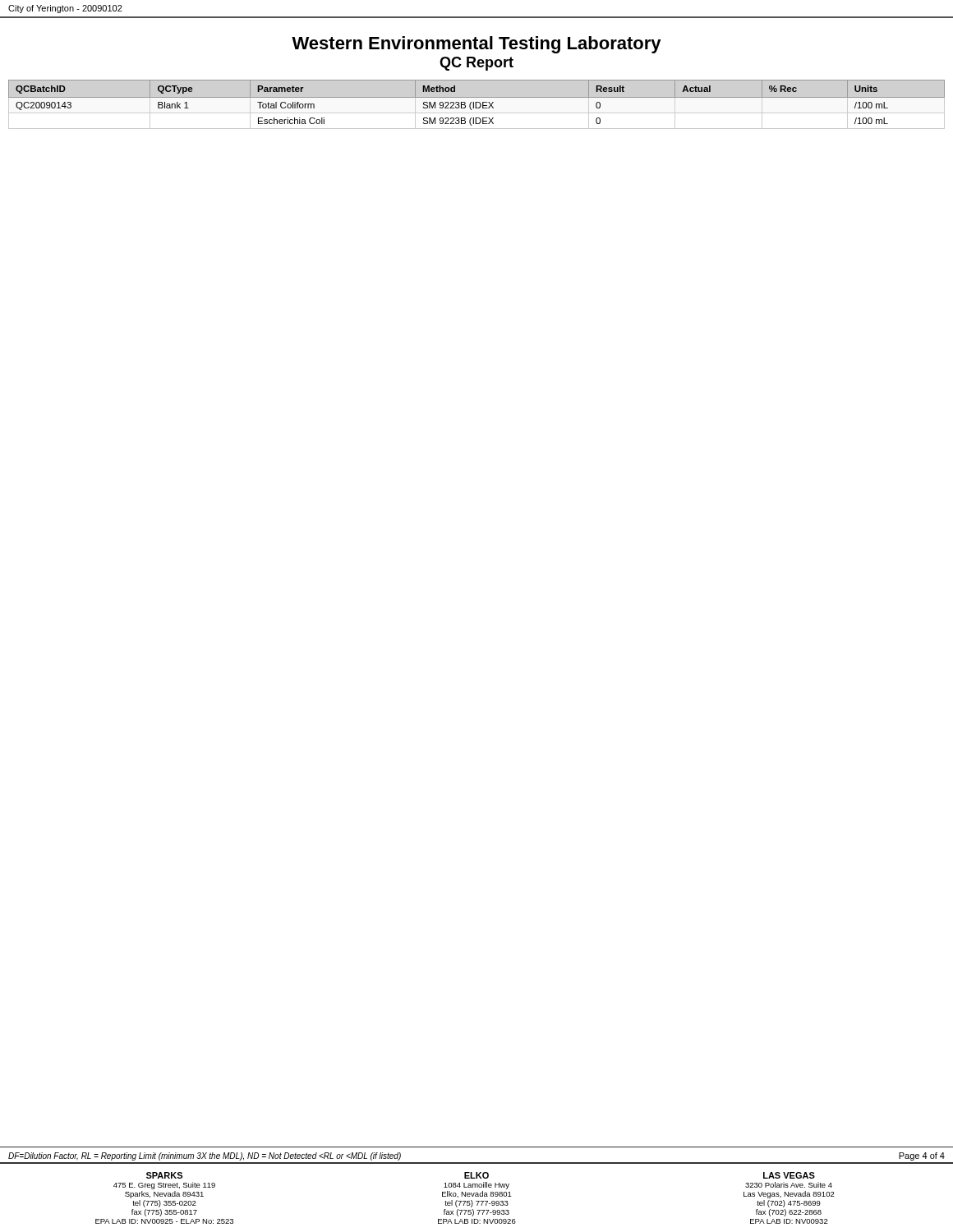Image resolution: width=953 pixels, height=1232 pixels.
Task: Find the title with the text "Western Environmental Testing"
Action: [x=476, y=52]
